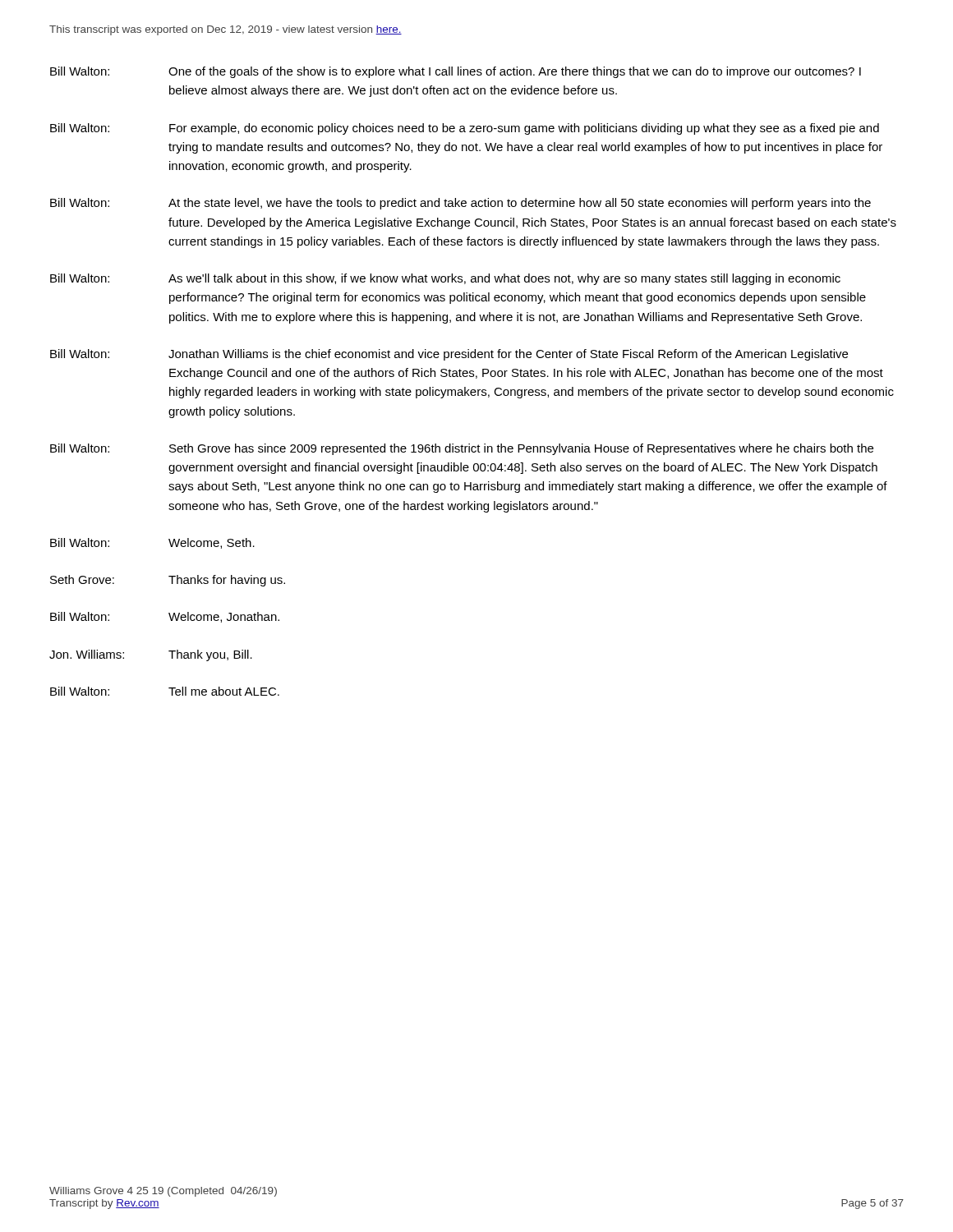
Task: Click on the text containing "Jon. Williams: Thank you, Bill."
Action: [83, 655]
